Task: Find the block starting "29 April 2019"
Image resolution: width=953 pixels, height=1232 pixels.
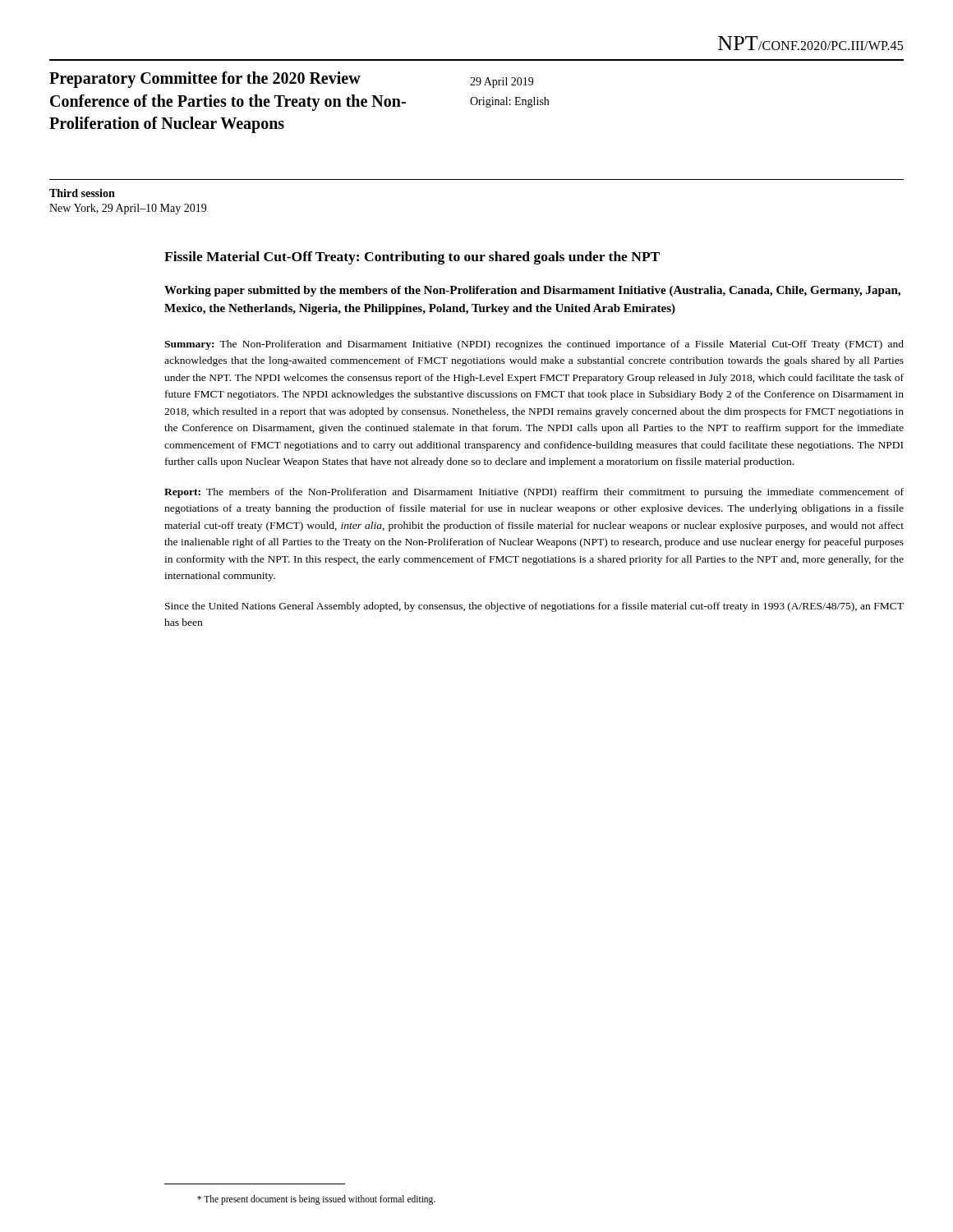Action: pos(502,82)
